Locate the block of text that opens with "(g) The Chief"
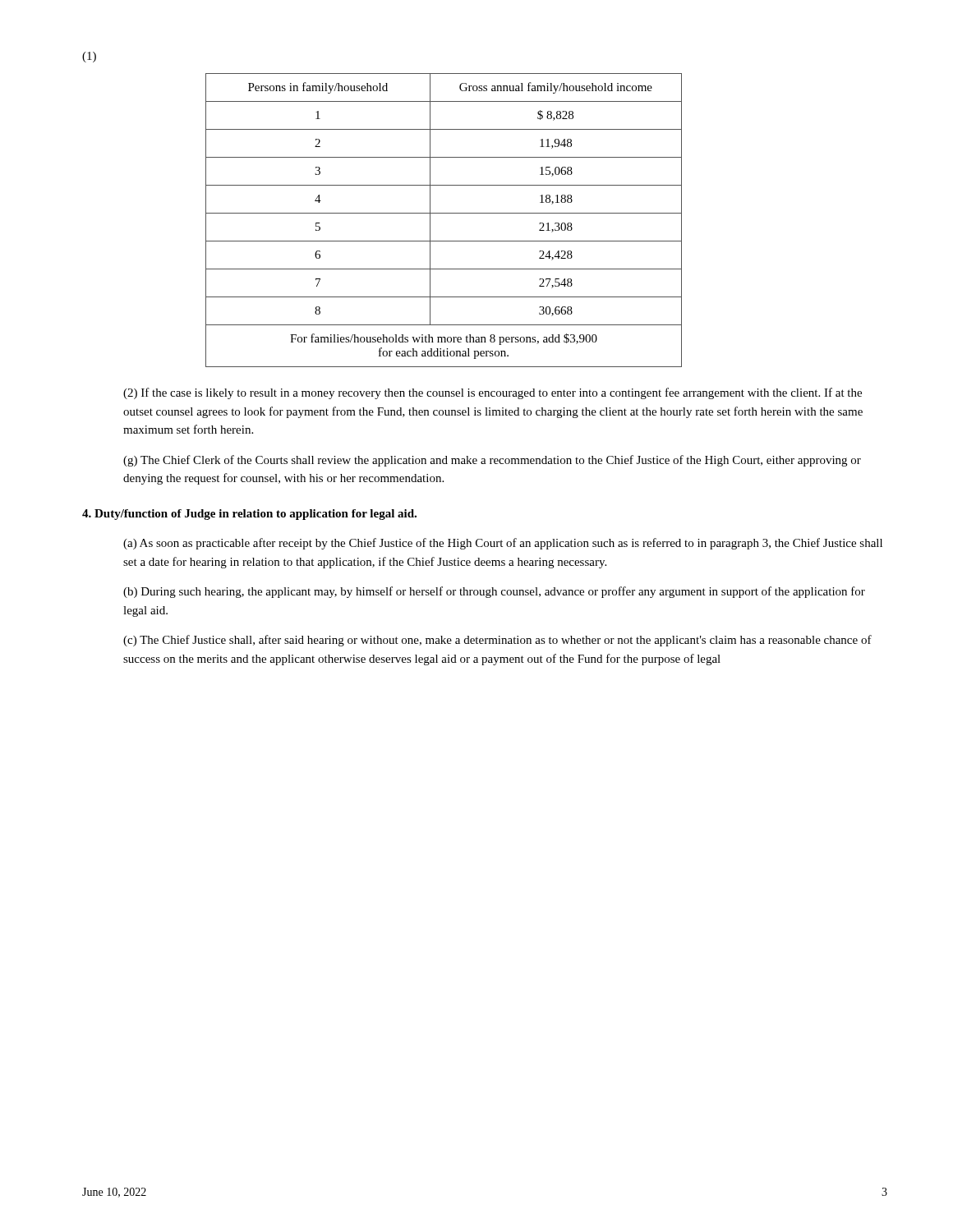The image size is (953, 1232). click(x=492, y=469)
